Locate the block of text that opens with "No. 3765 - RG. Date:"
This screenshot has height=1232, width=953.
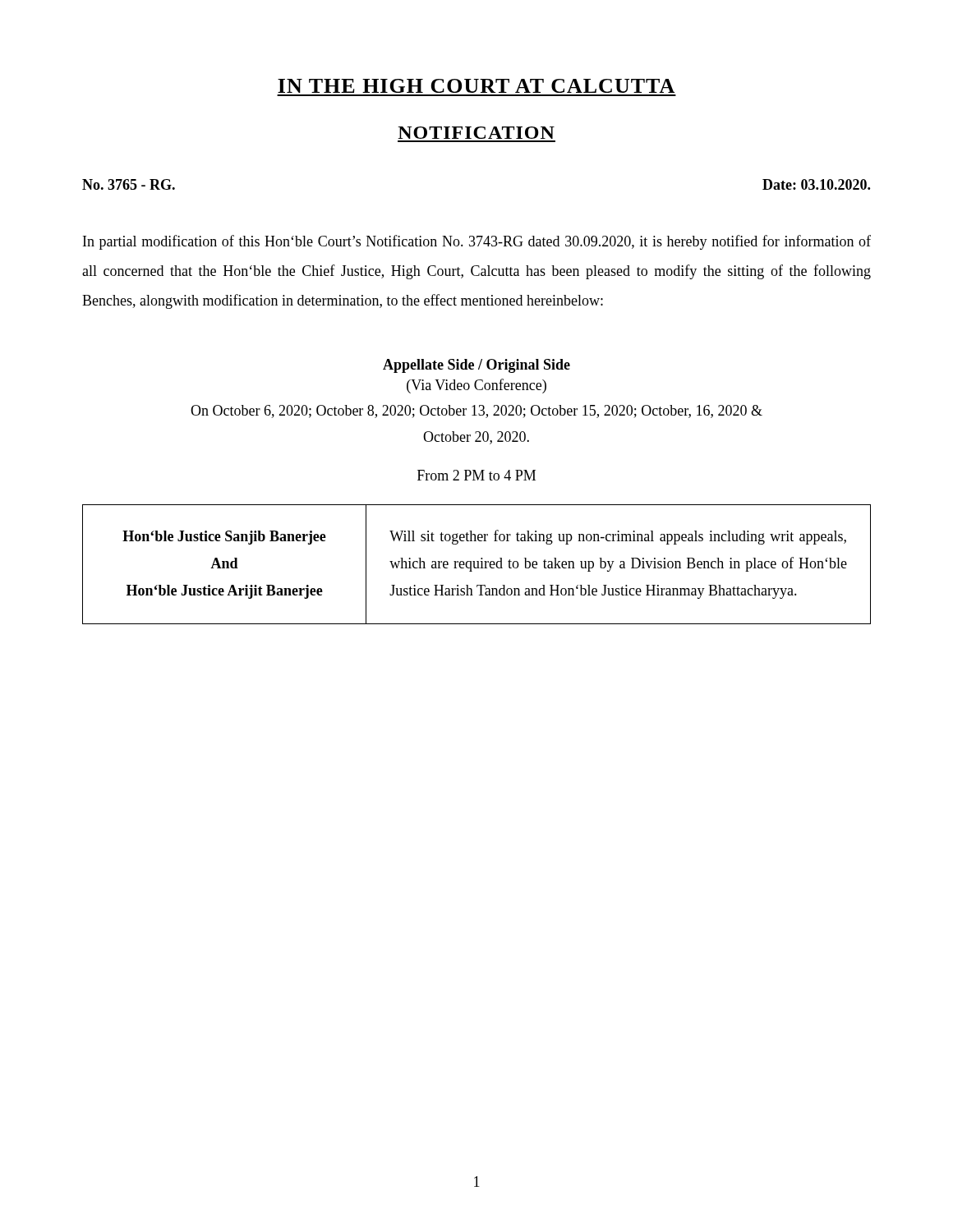pyautogui.click(x=126, y=184)
